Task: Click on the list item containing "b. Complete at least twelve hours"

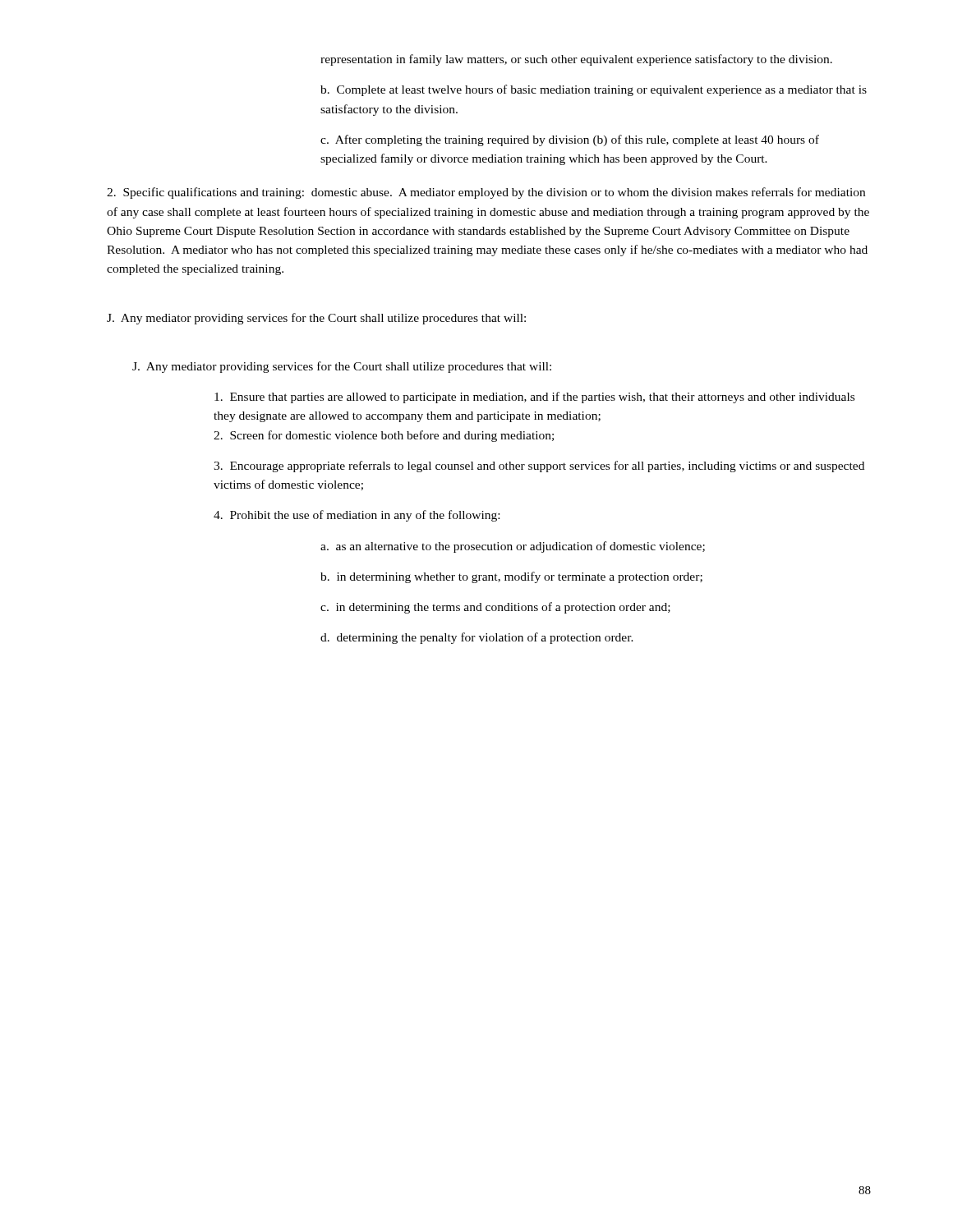Action: (594, 99)
